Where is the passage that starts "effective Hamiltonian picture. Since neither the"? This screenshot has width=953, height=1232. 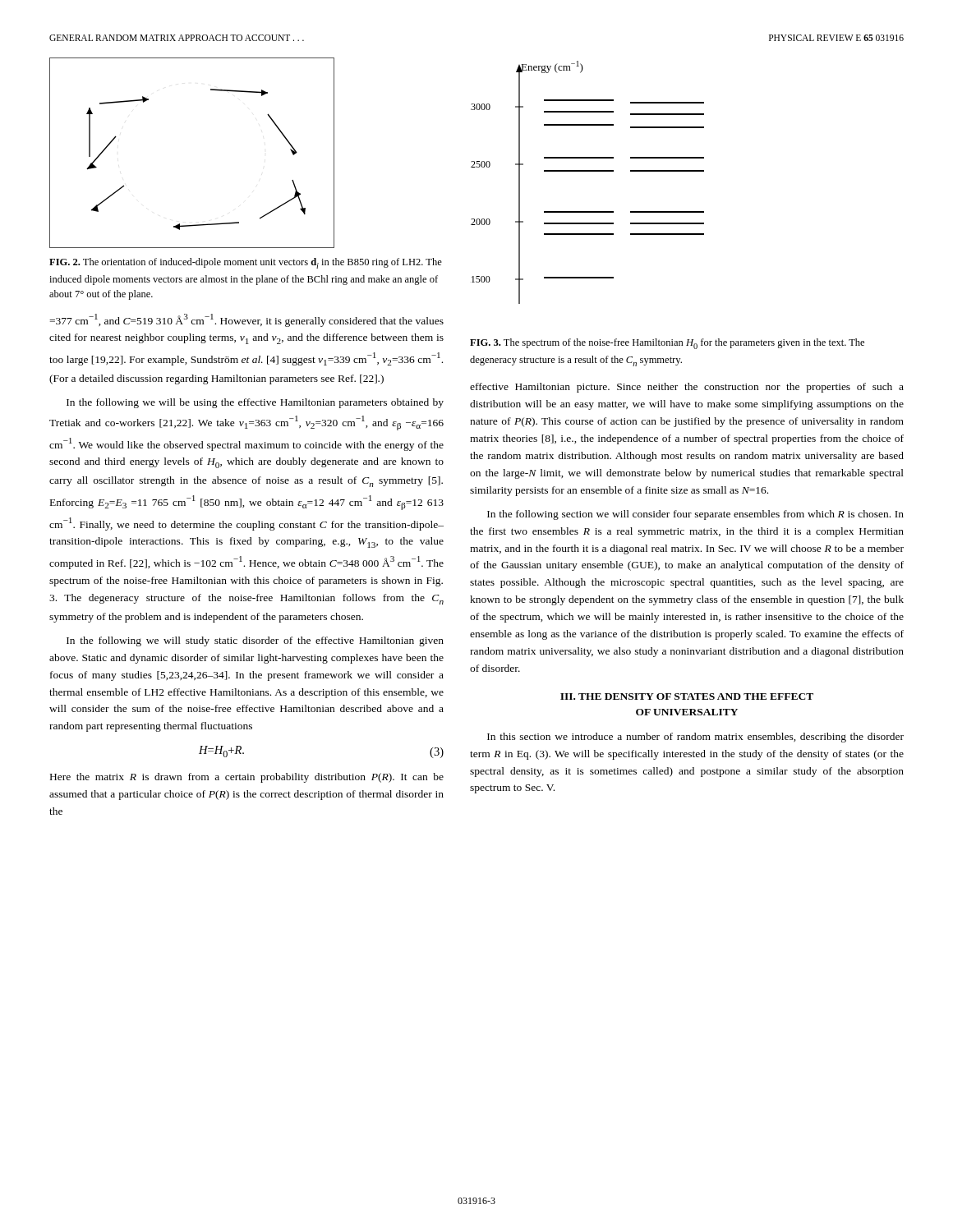(x=687, y=528)
